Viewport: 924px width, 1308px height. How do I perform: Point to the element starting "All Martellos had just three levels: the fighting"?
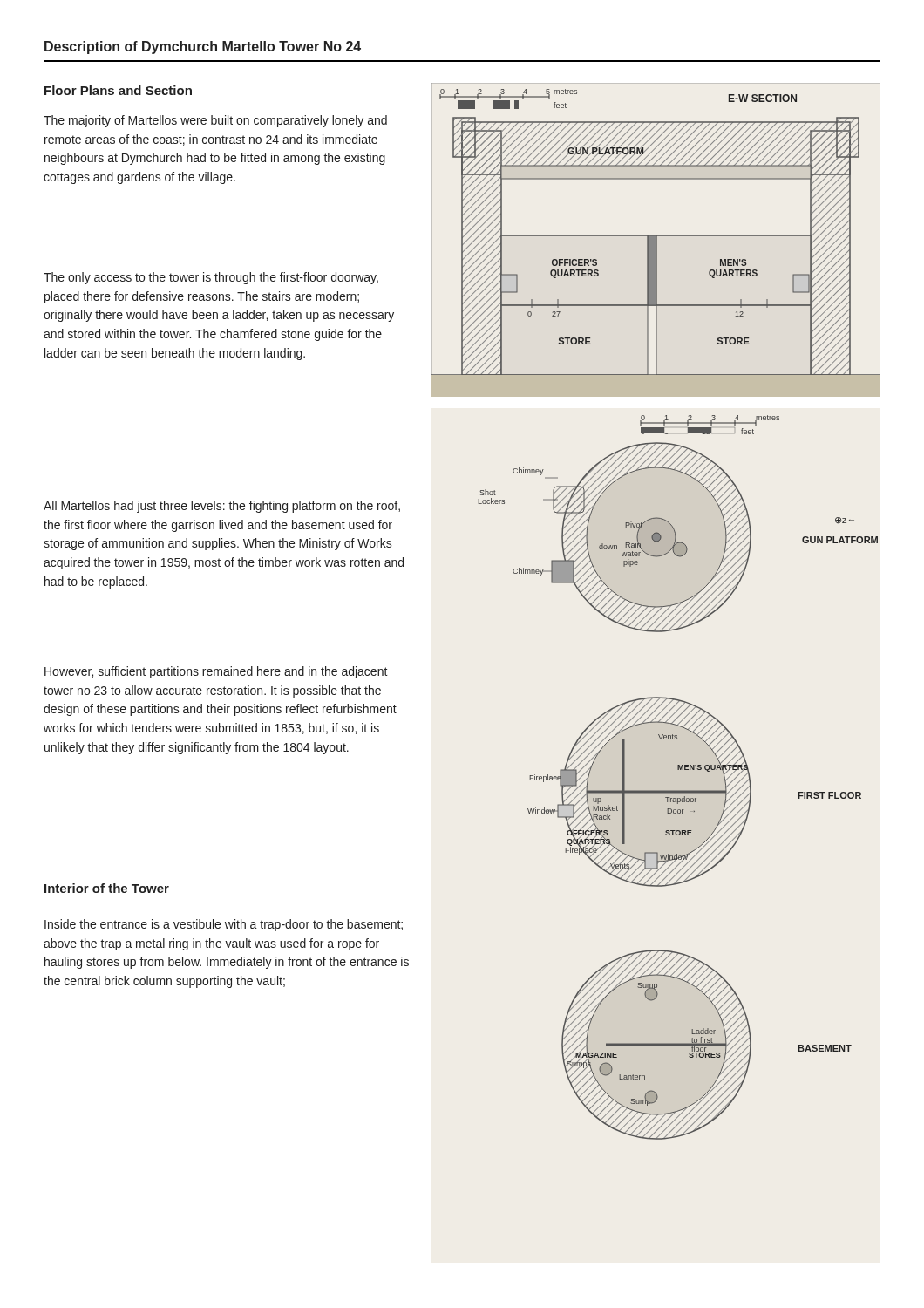[224, 544]
